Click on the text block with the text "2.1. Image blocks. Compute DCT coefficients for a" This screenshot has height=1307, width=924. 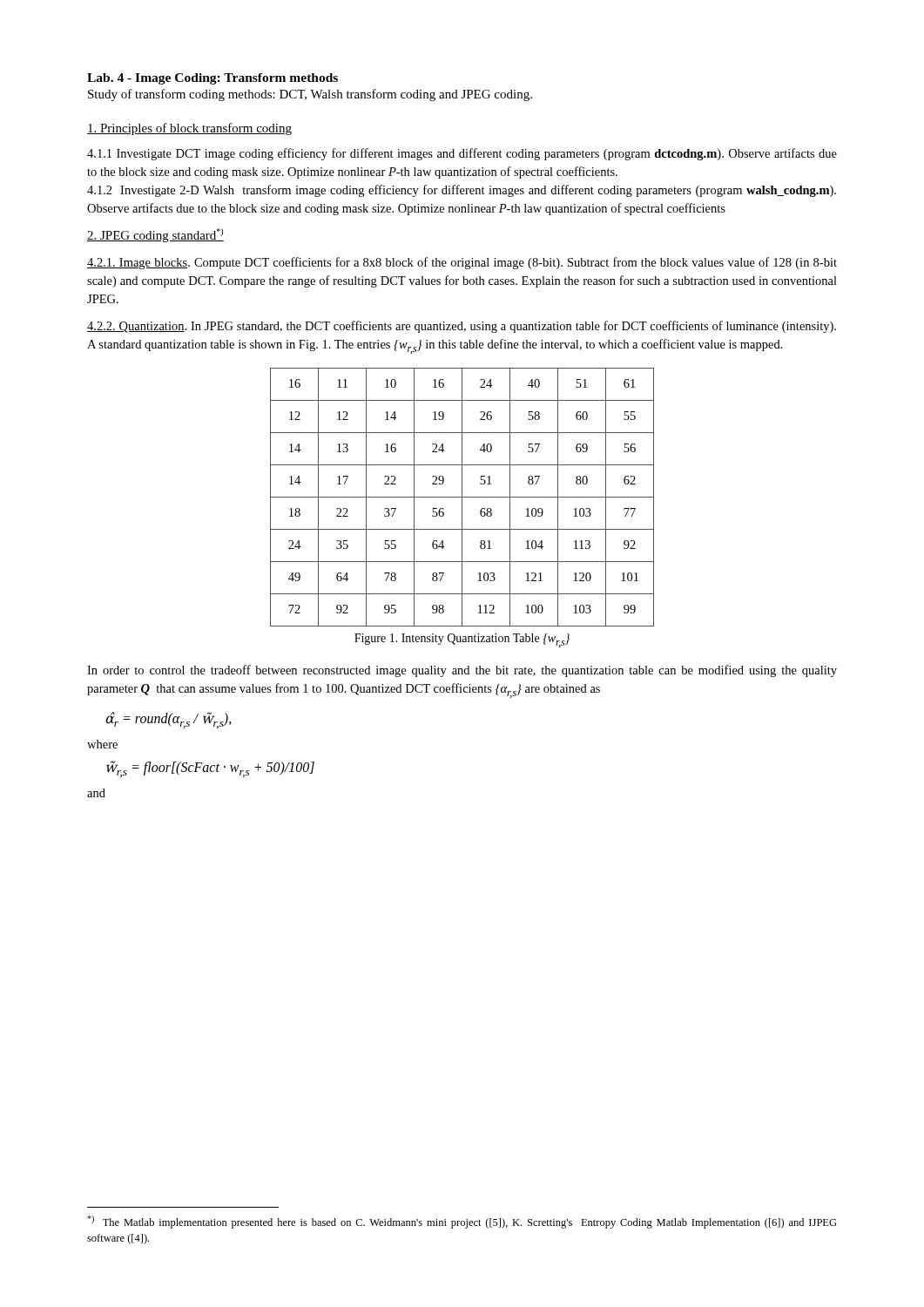[x=462, y=281]
